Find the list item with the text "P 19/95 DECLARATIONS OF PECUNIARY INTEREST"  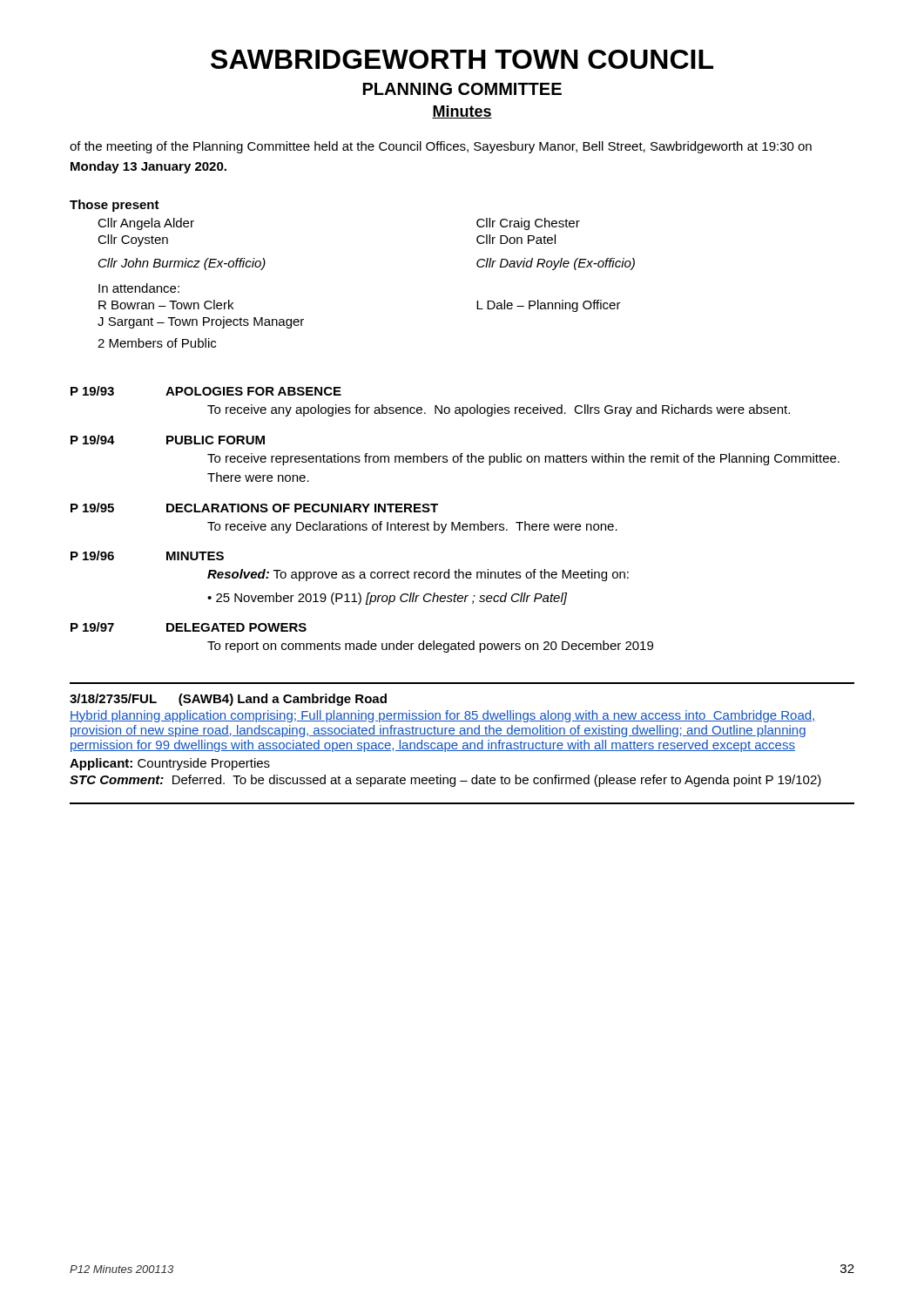click(x=462, y=518)
